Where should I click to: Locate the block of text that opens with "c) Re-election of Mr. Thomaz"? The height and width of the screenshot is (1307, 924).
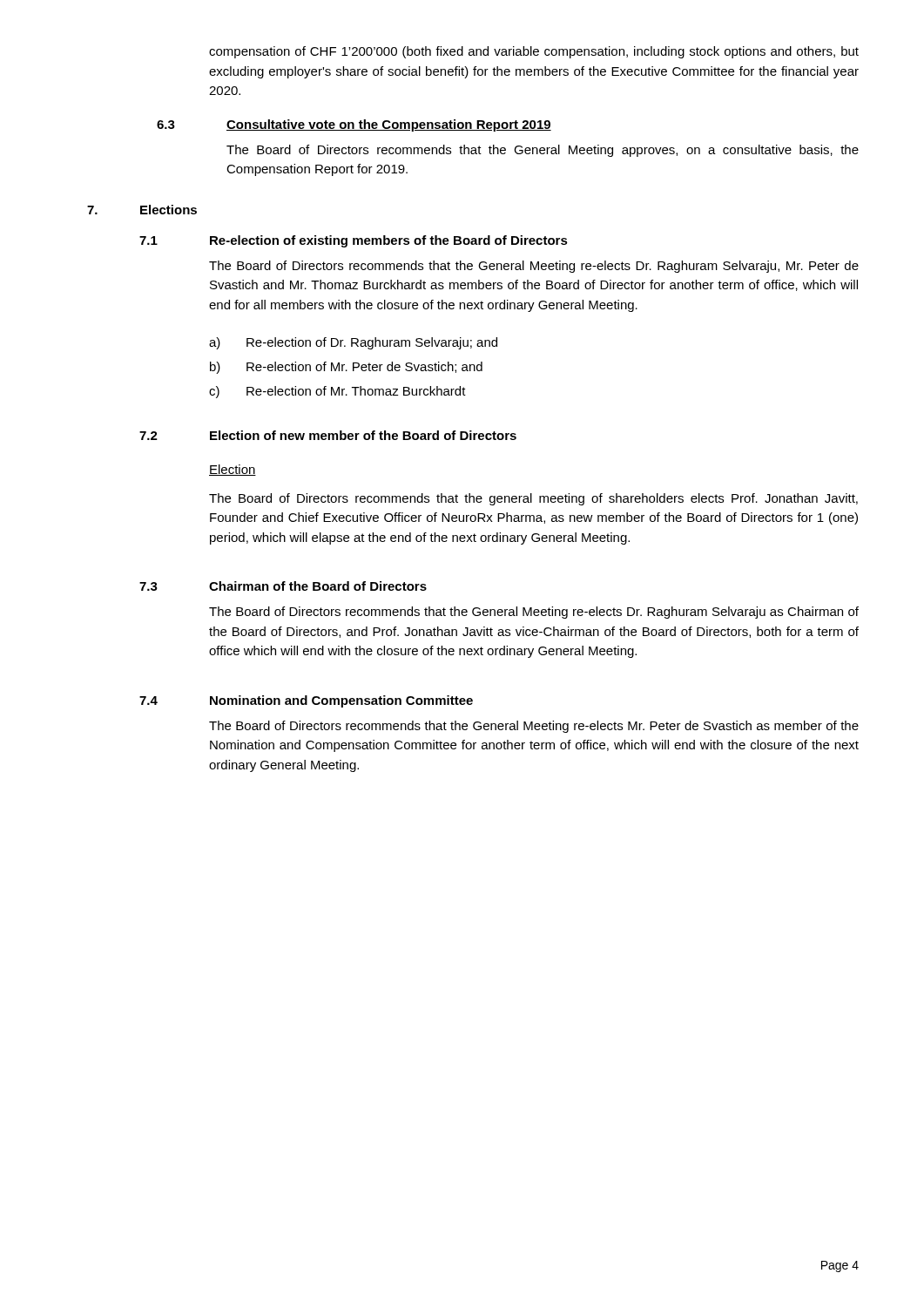tap(337, 391)
